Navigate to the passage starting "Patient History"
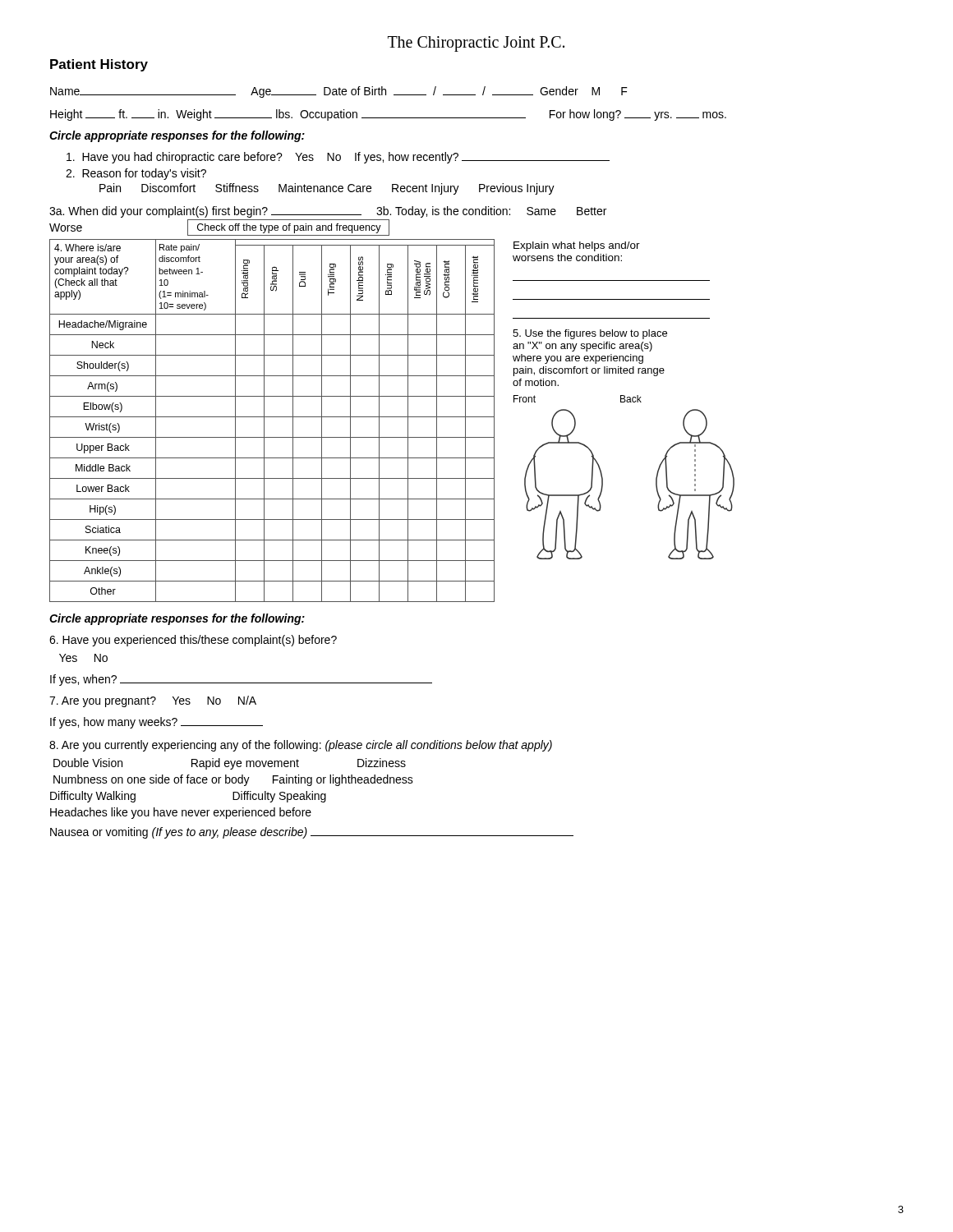Viewport: 953px width, 1232px height. (99, 64)
